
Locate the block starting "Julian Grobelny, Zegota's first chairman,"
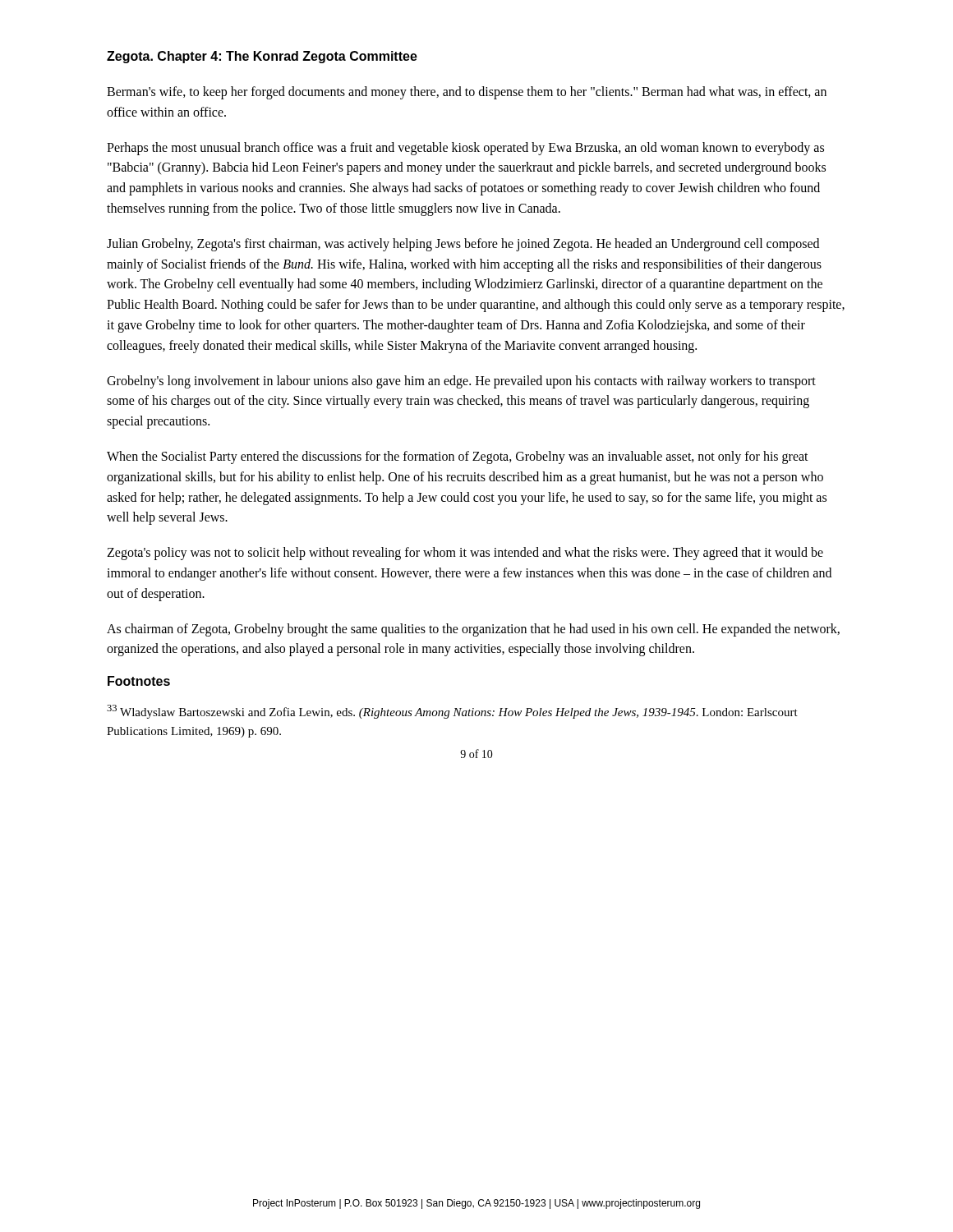coord(476,294)
